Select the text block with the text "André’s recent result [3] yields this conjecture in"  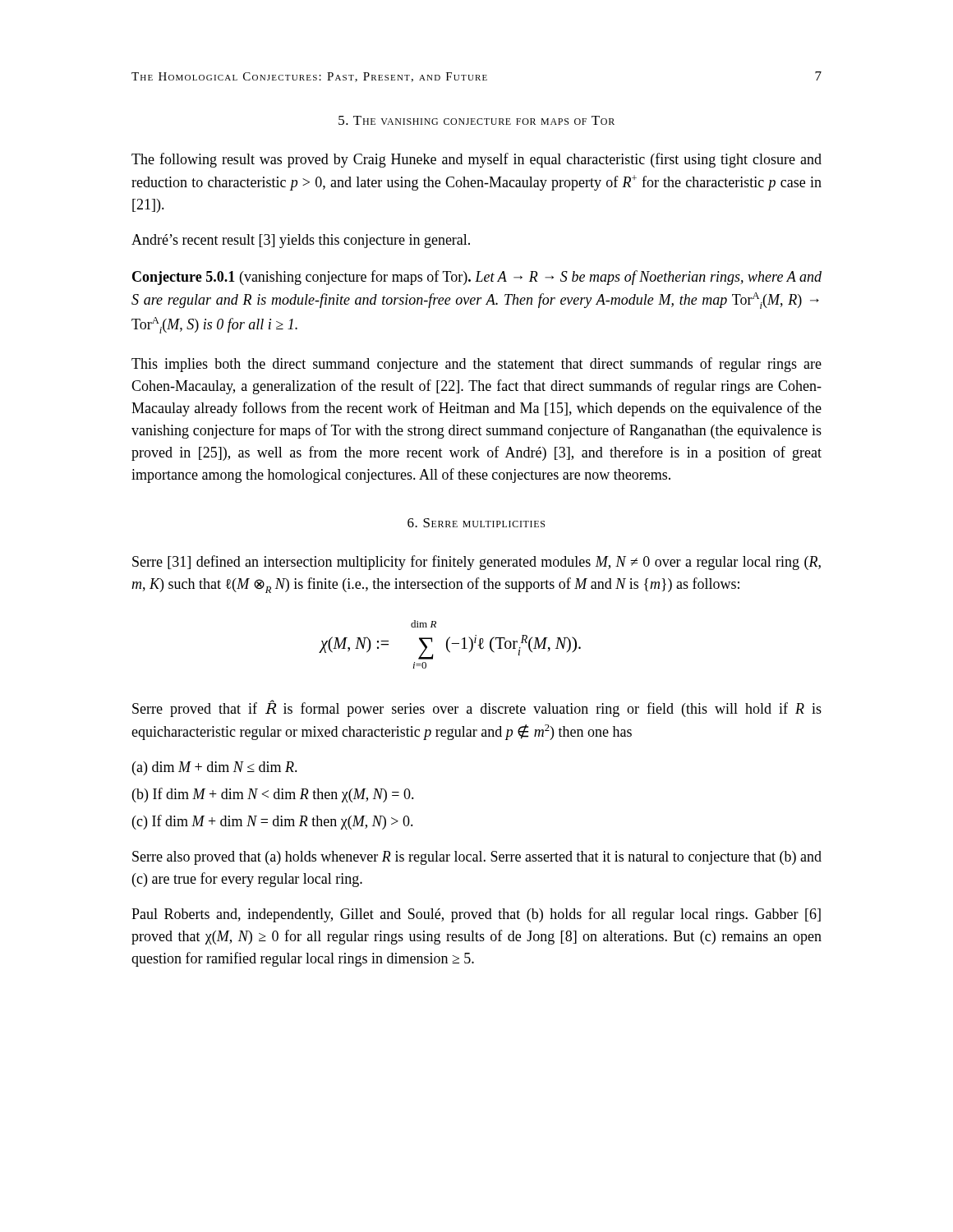pos(476,240)
